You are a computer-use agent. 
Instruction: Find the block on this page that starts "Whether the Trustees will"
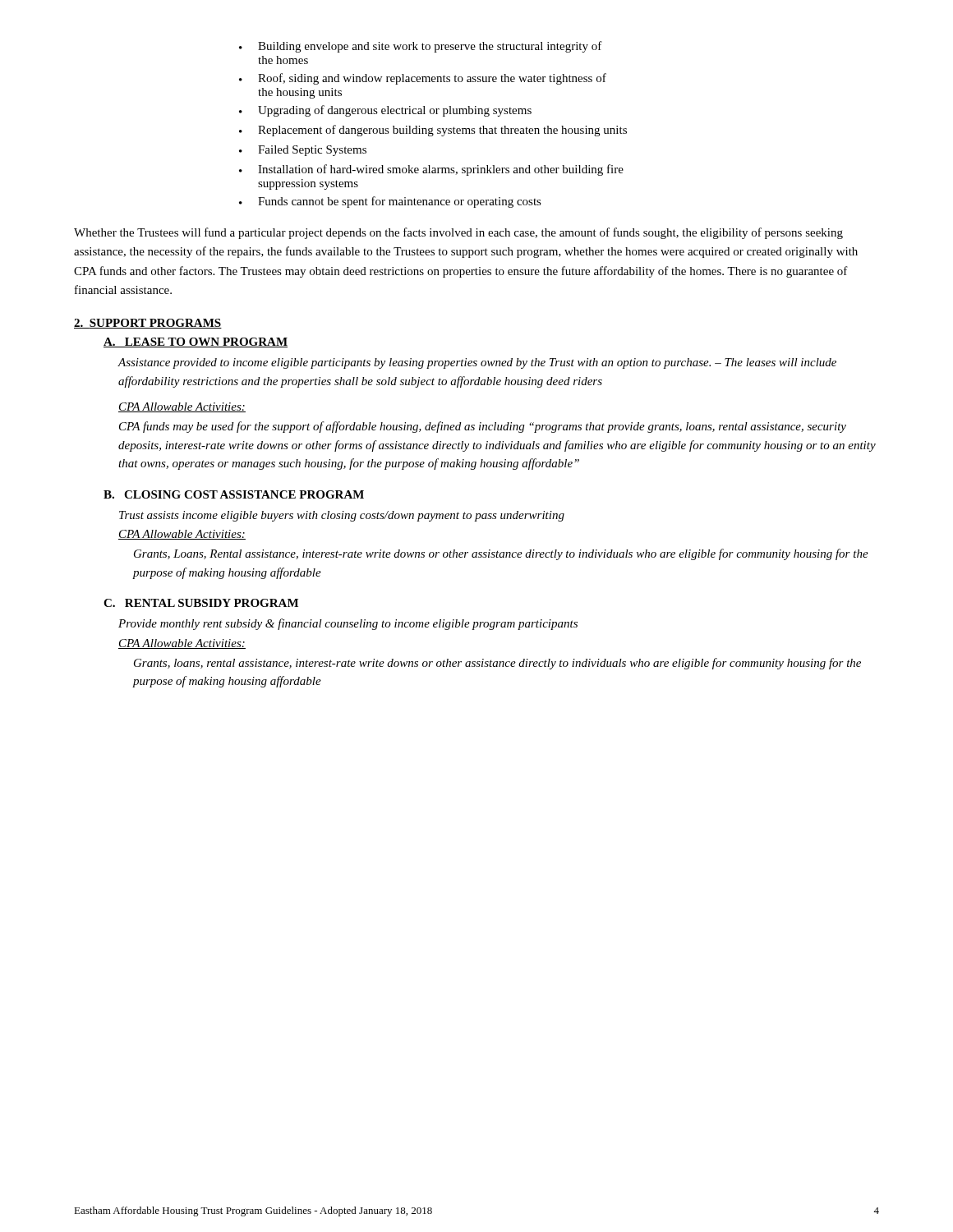coord(466,261)
